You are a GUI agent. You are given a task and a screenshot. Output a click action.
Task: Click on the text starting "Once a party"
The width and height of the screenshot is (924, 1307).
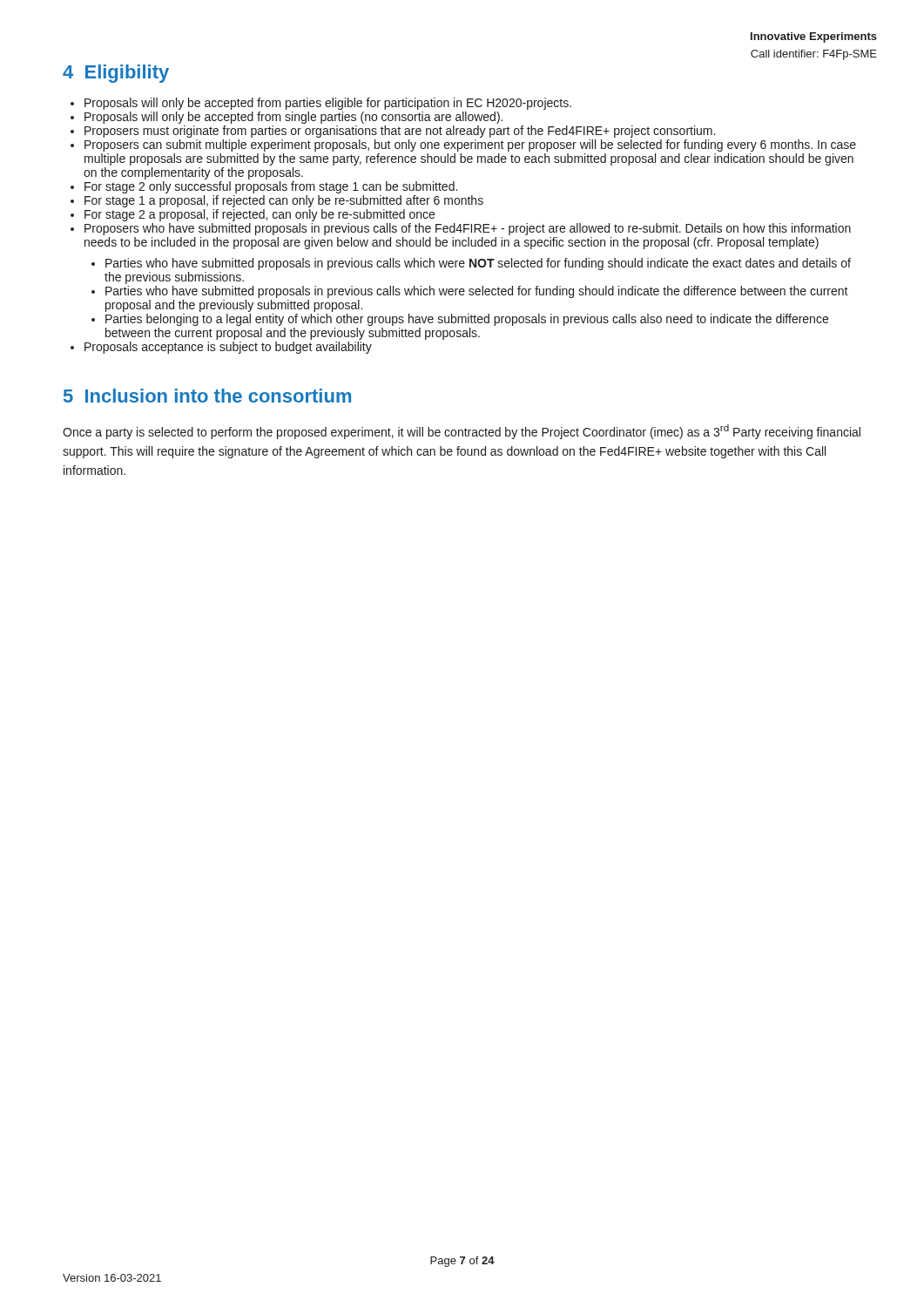(x=462, y=450)
